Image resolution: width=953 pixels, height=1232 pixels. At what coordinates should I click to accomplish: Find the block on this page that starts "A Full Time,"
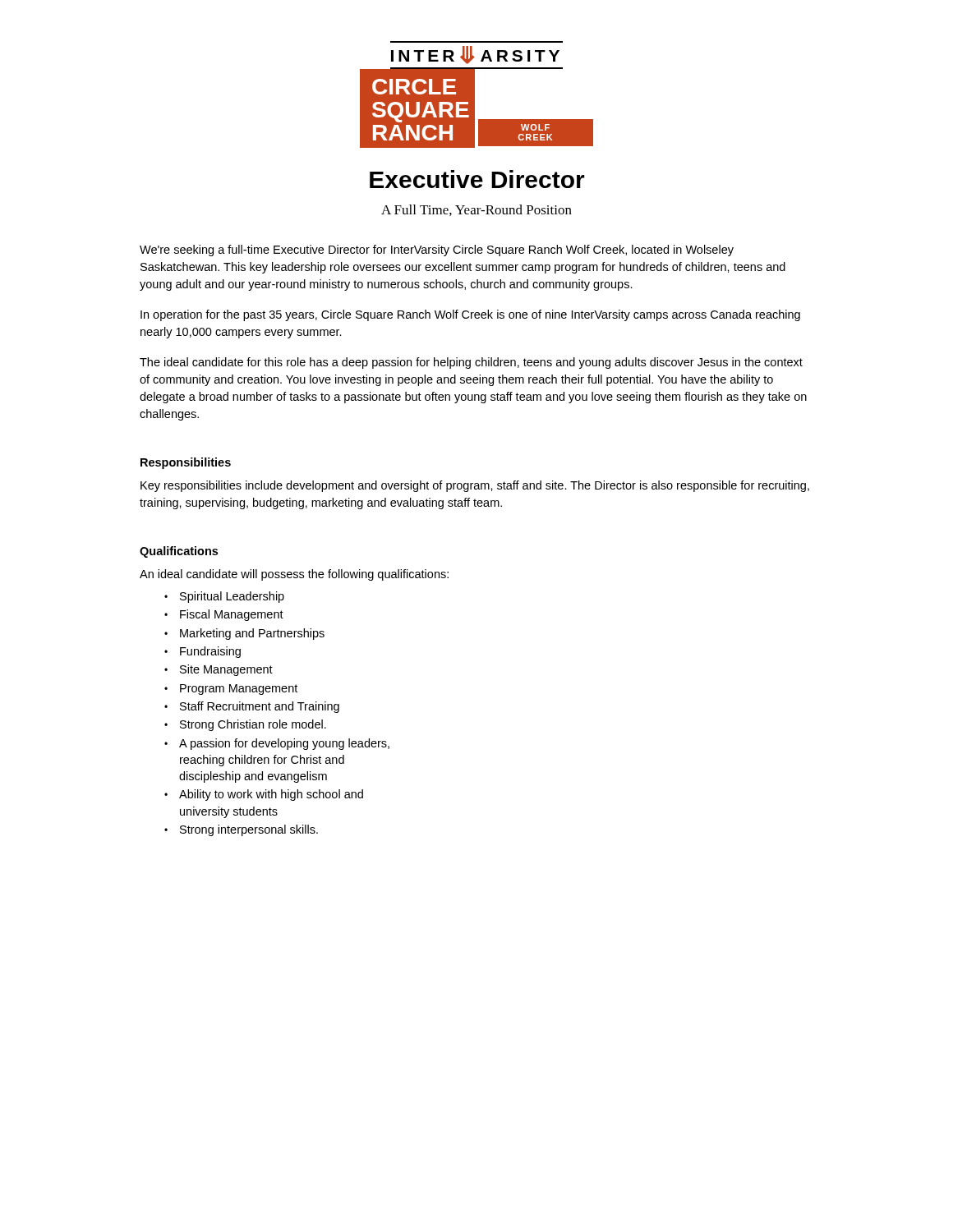click(x=476, y=210)
